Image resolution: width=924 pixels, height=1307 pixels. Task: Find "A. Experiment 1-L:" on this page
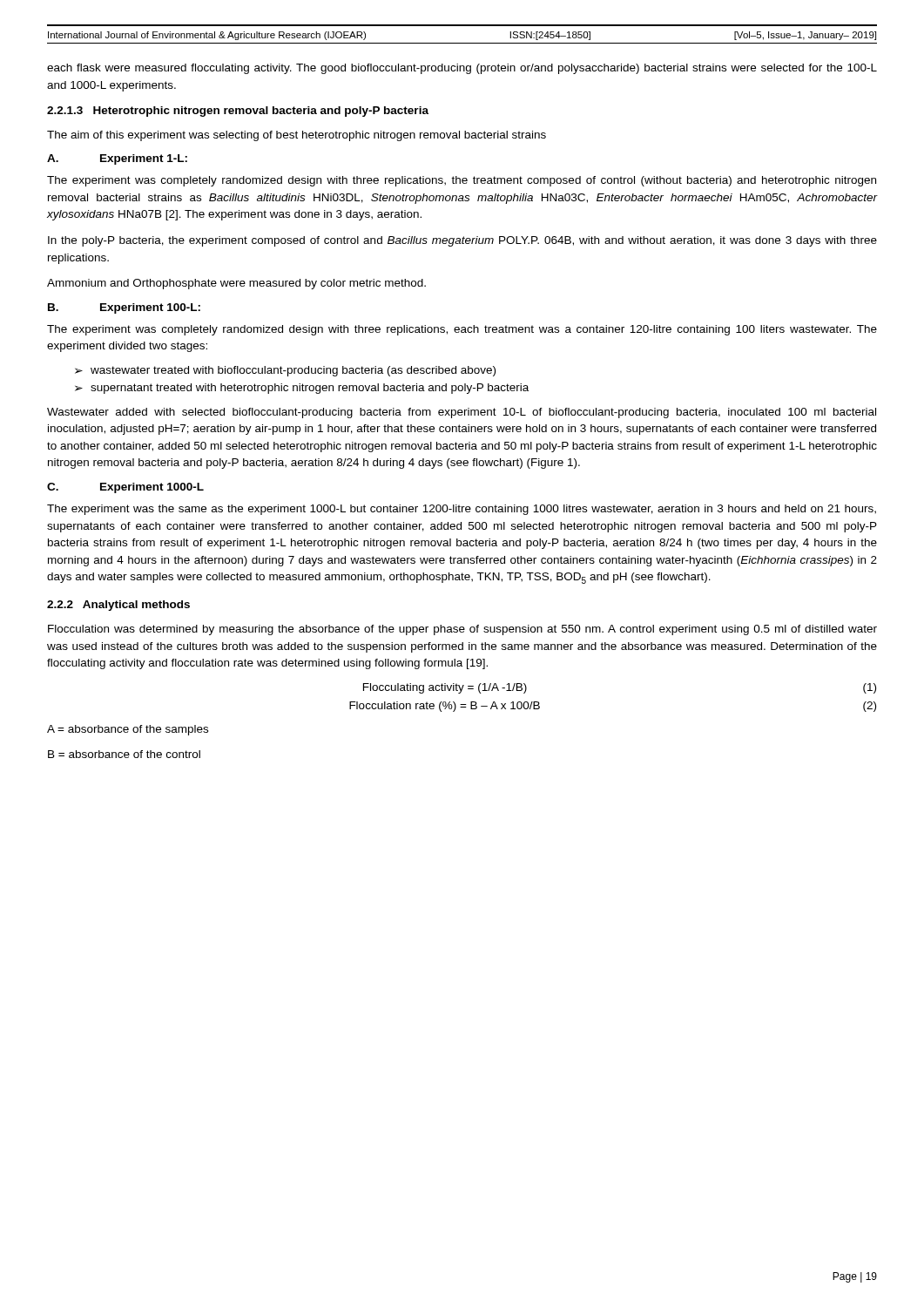click(118, 158)
